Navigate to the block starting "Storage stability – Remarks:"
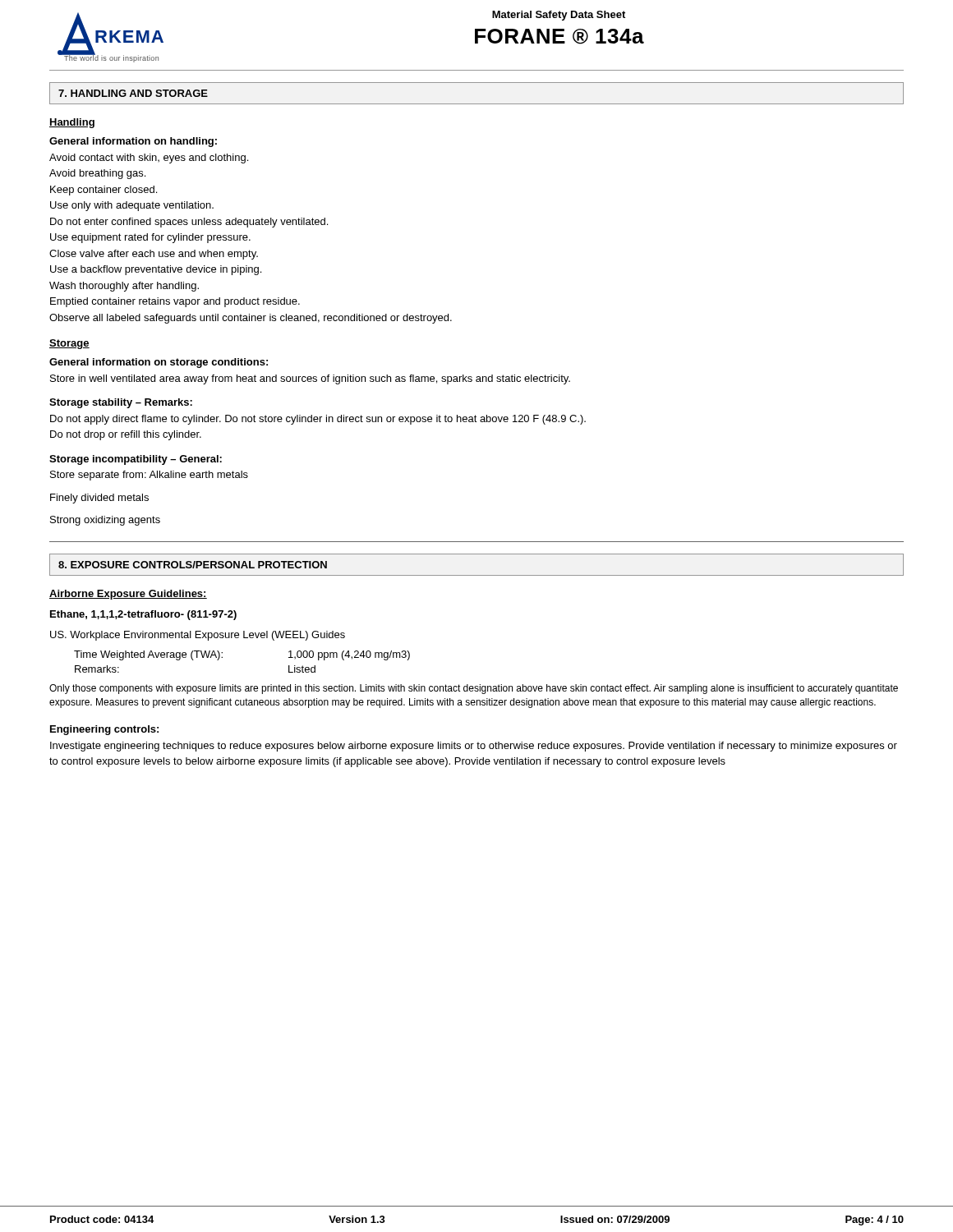 (x=476, y=418)
